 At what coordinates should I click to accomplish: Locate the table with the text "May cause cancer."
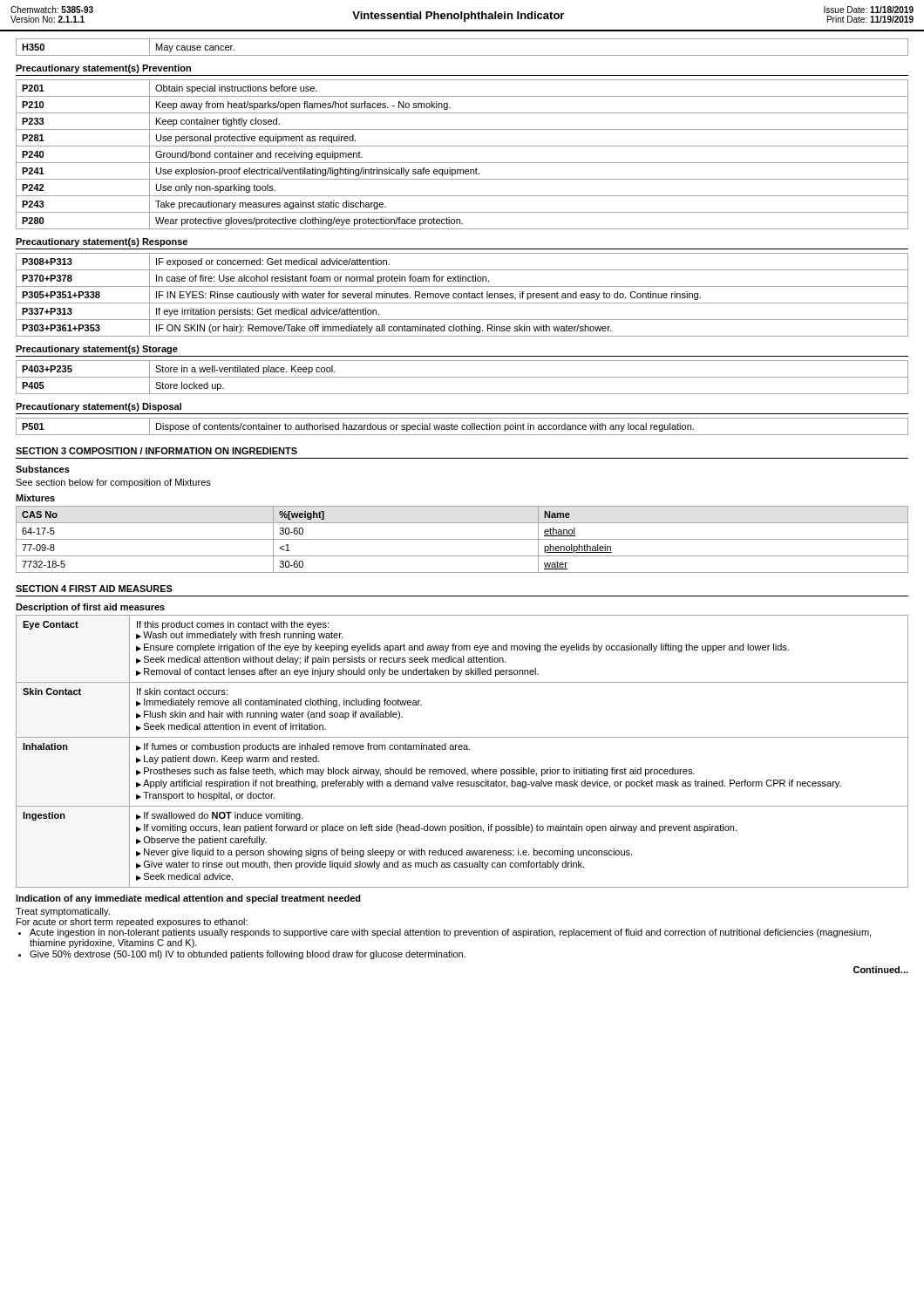462,47
